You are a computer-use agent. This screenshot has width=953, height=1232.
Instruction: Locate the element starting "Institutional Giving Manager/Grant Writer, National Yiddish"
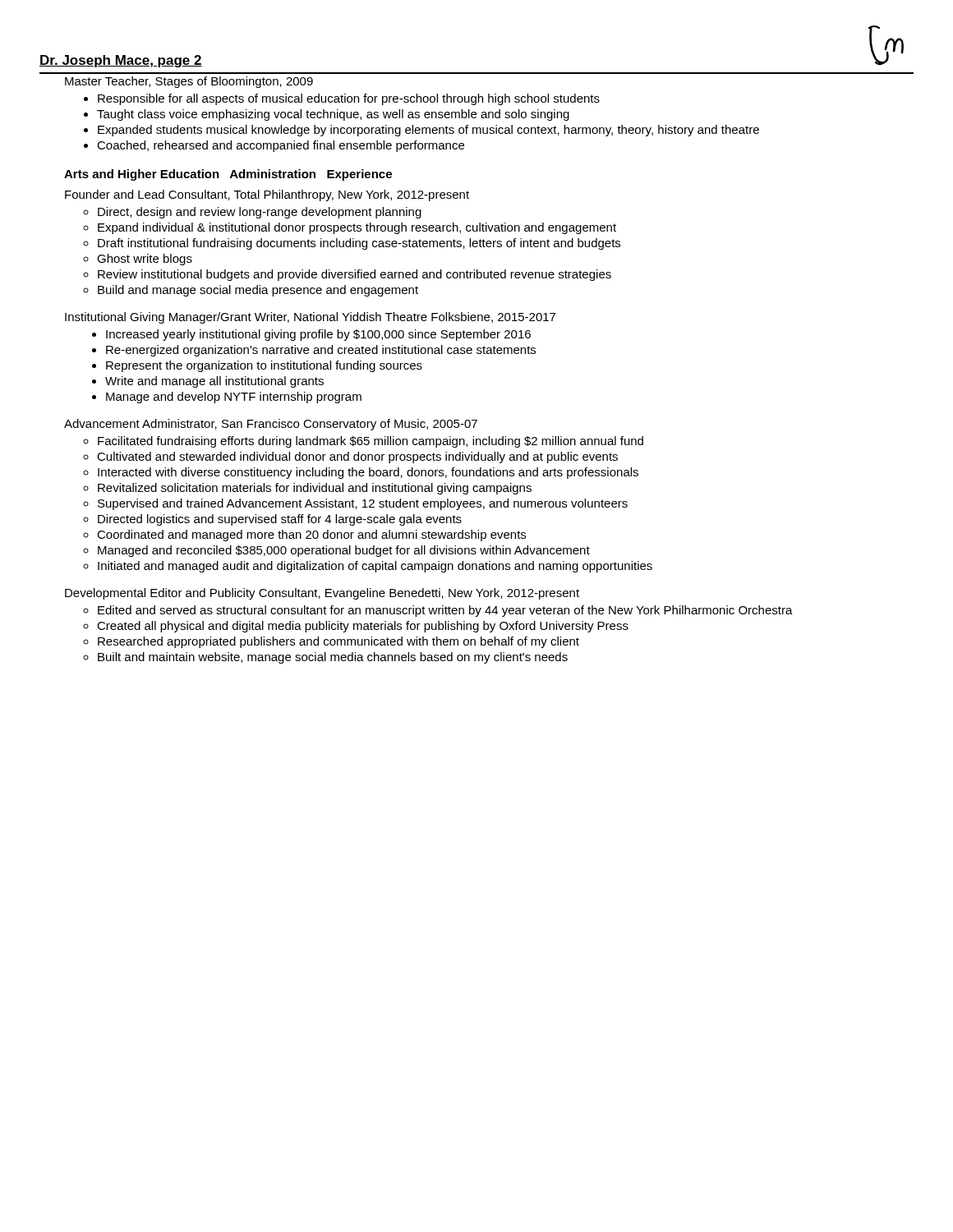pos(310,317)
